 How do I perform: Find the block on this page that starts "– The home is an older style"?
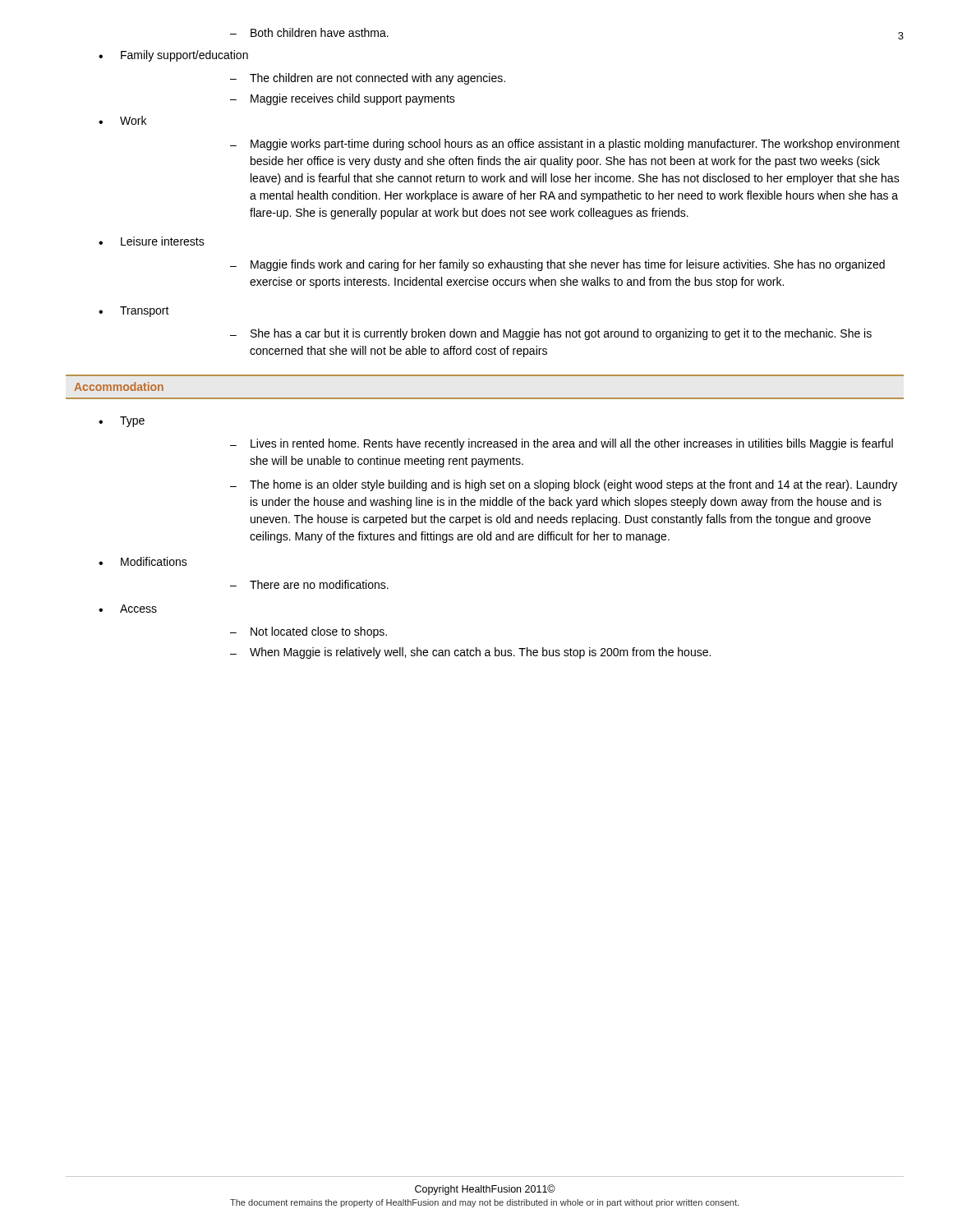point(567,511)
